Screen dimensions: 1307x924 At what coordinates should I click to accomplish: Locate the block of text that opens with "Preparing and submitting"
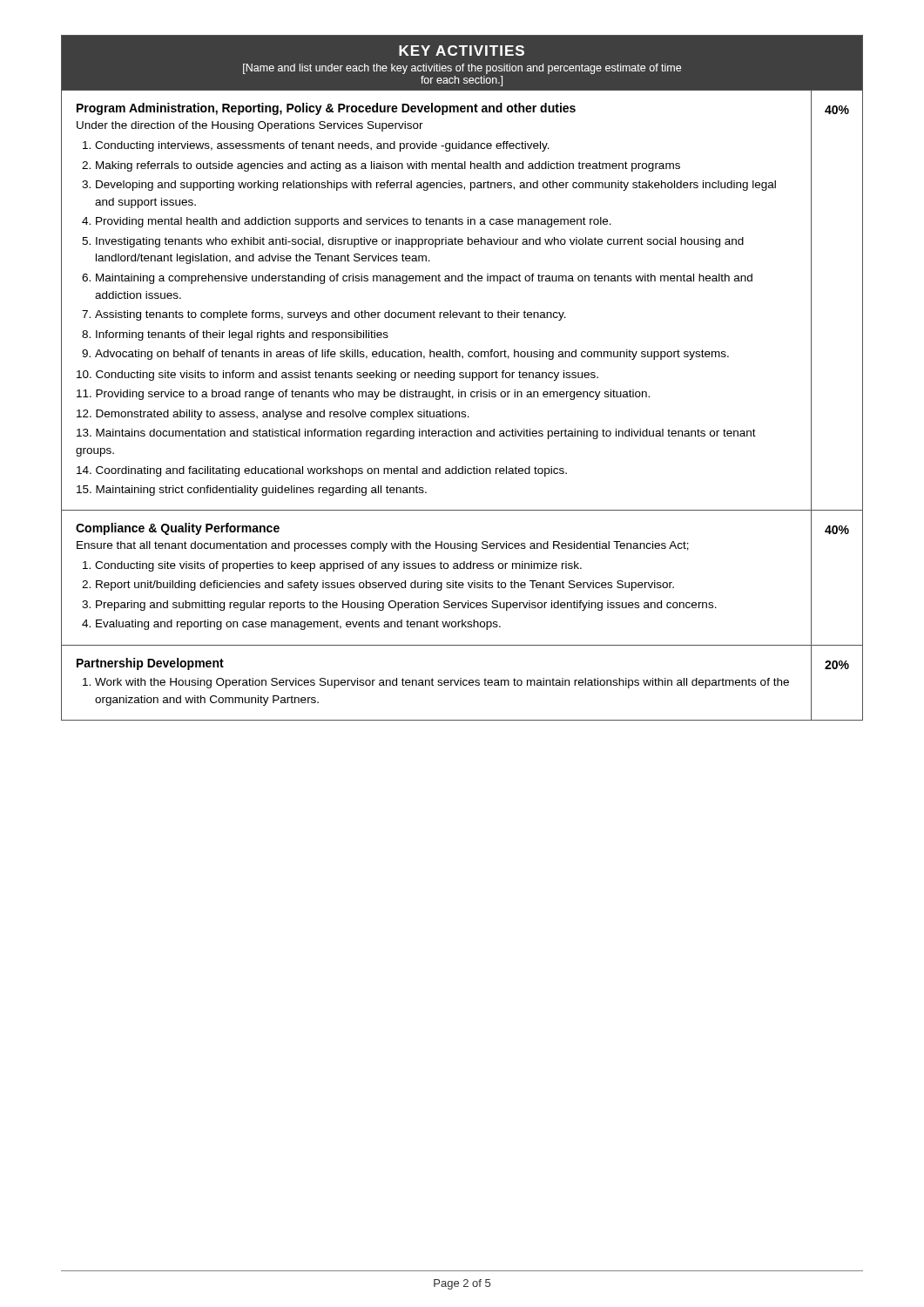coord(406,604)
